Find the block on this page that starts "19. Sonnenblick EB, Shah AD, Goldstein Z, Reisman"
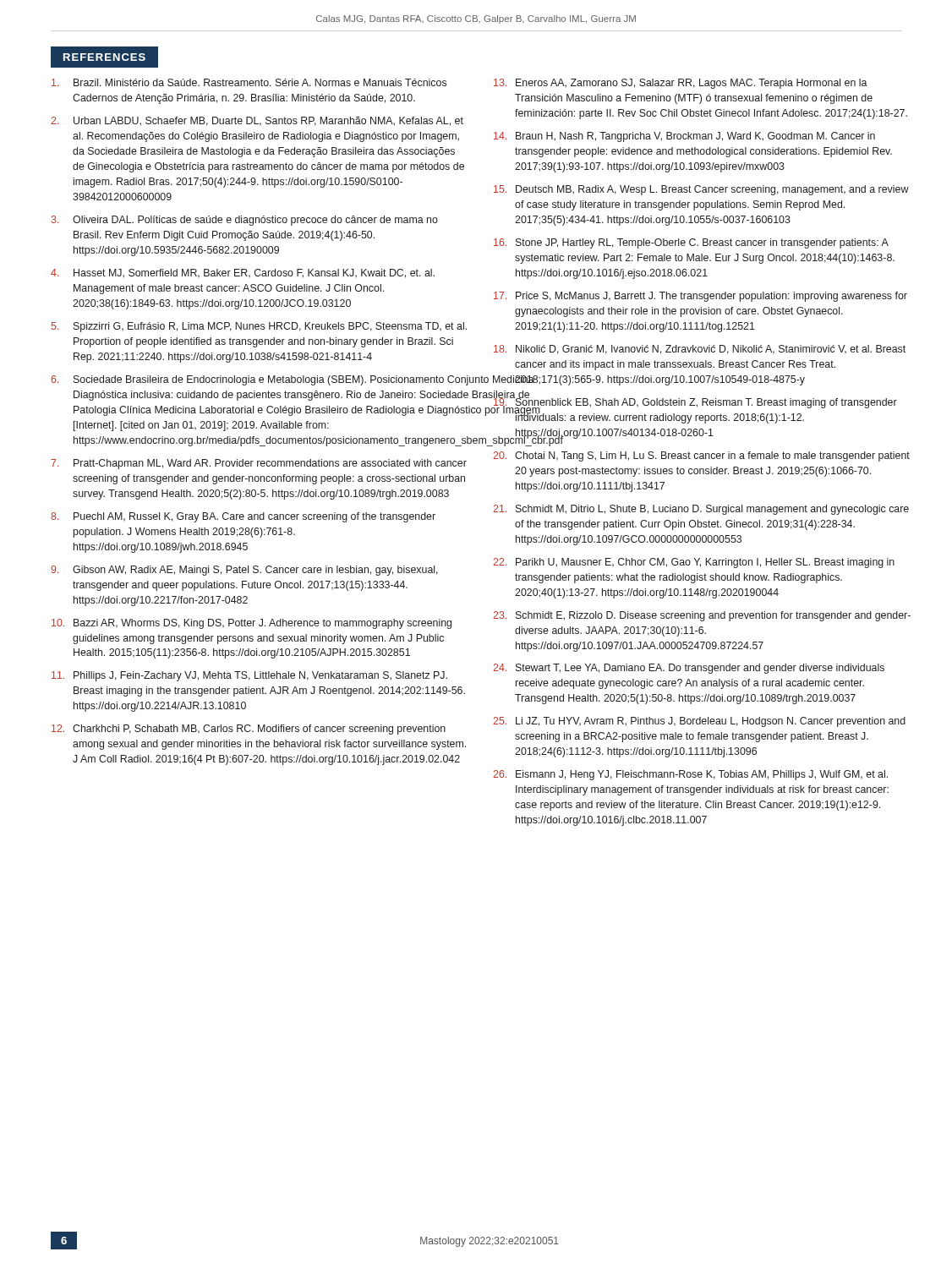 pos(702,418)
